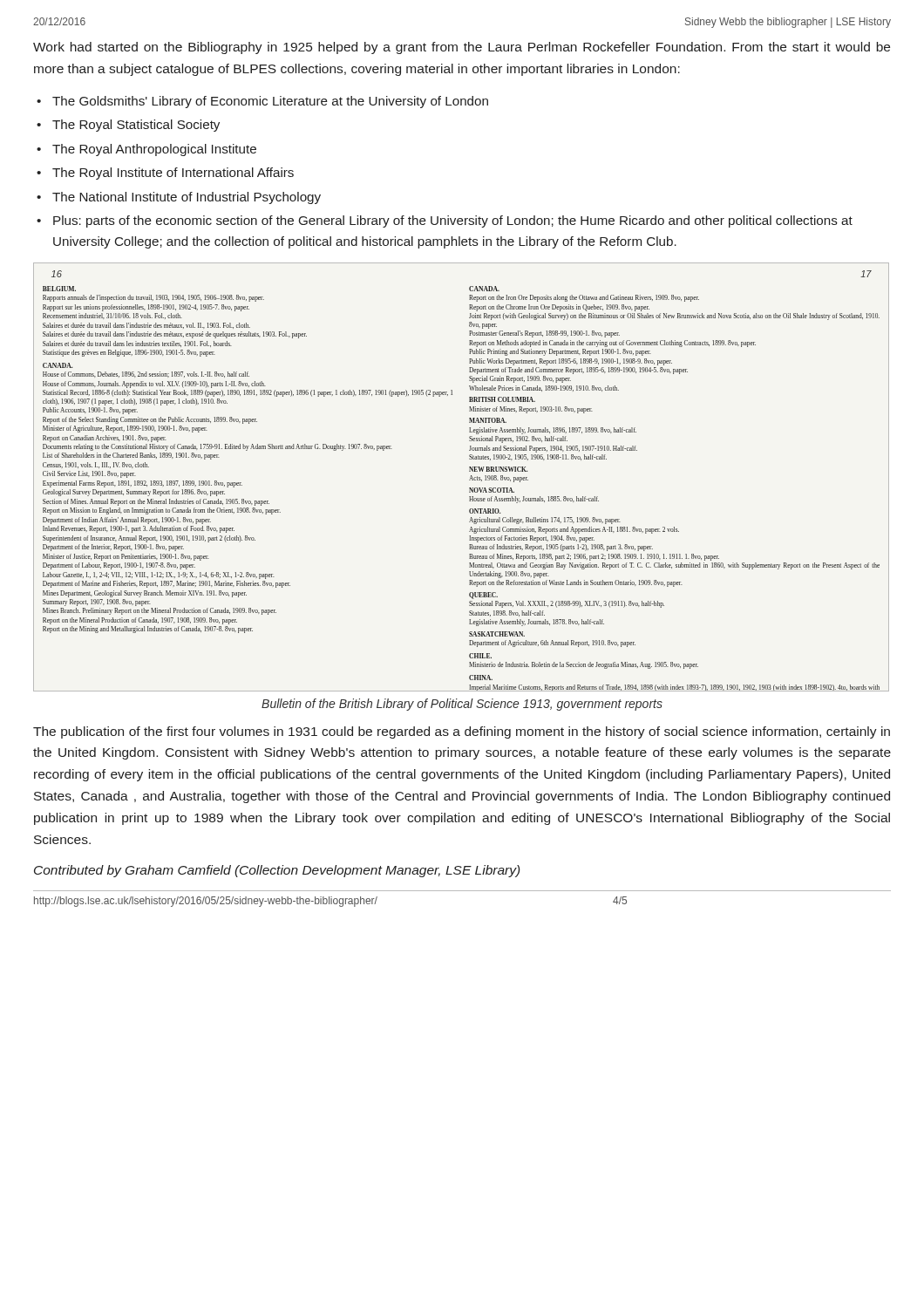The height and width of the screenshot is (1308, 924).
Task: Select the screenshot
Action: pyautogui.click(x=461, y=477)
